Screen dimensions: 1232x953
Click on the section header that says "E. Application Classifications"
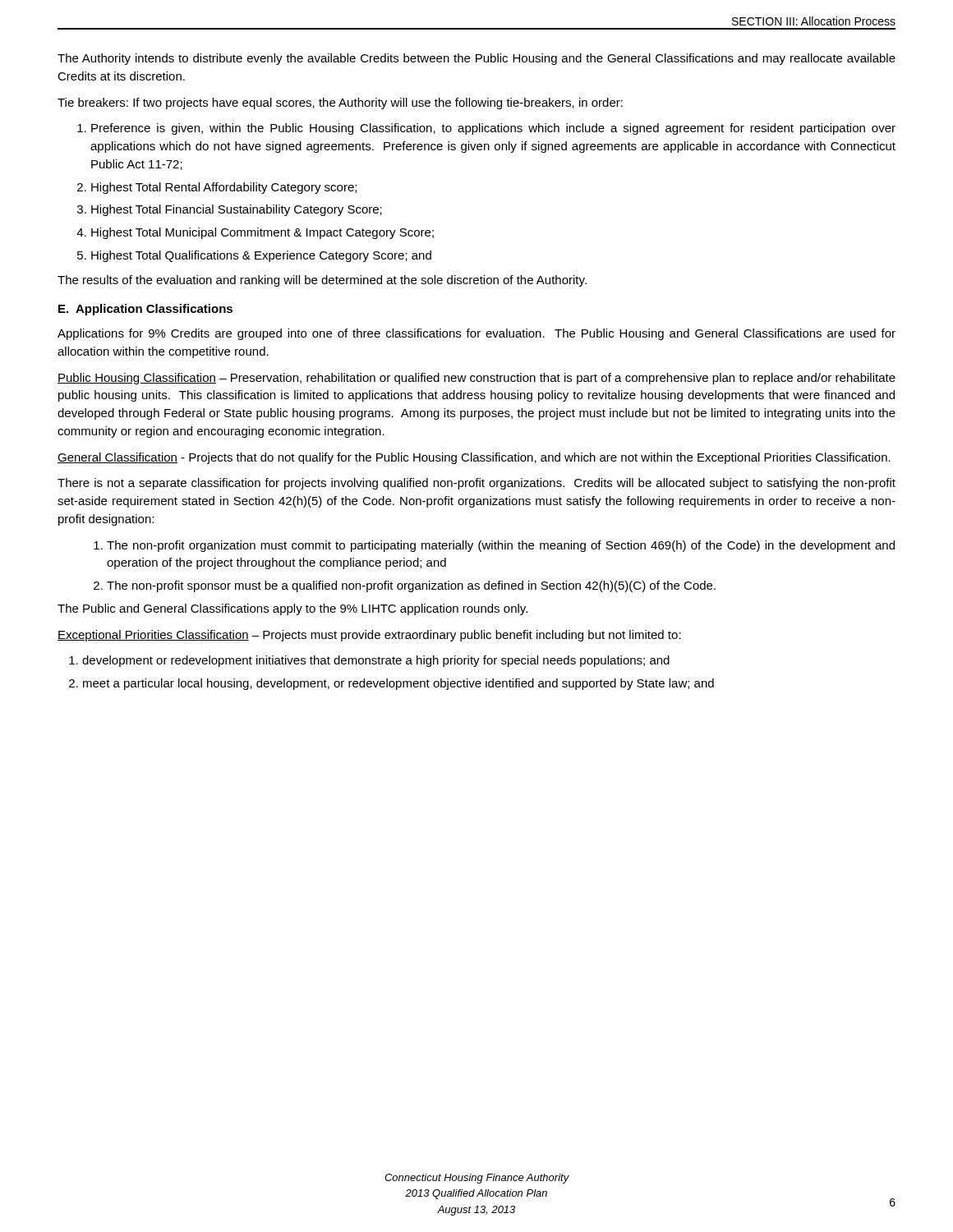(x=145, y=310)
